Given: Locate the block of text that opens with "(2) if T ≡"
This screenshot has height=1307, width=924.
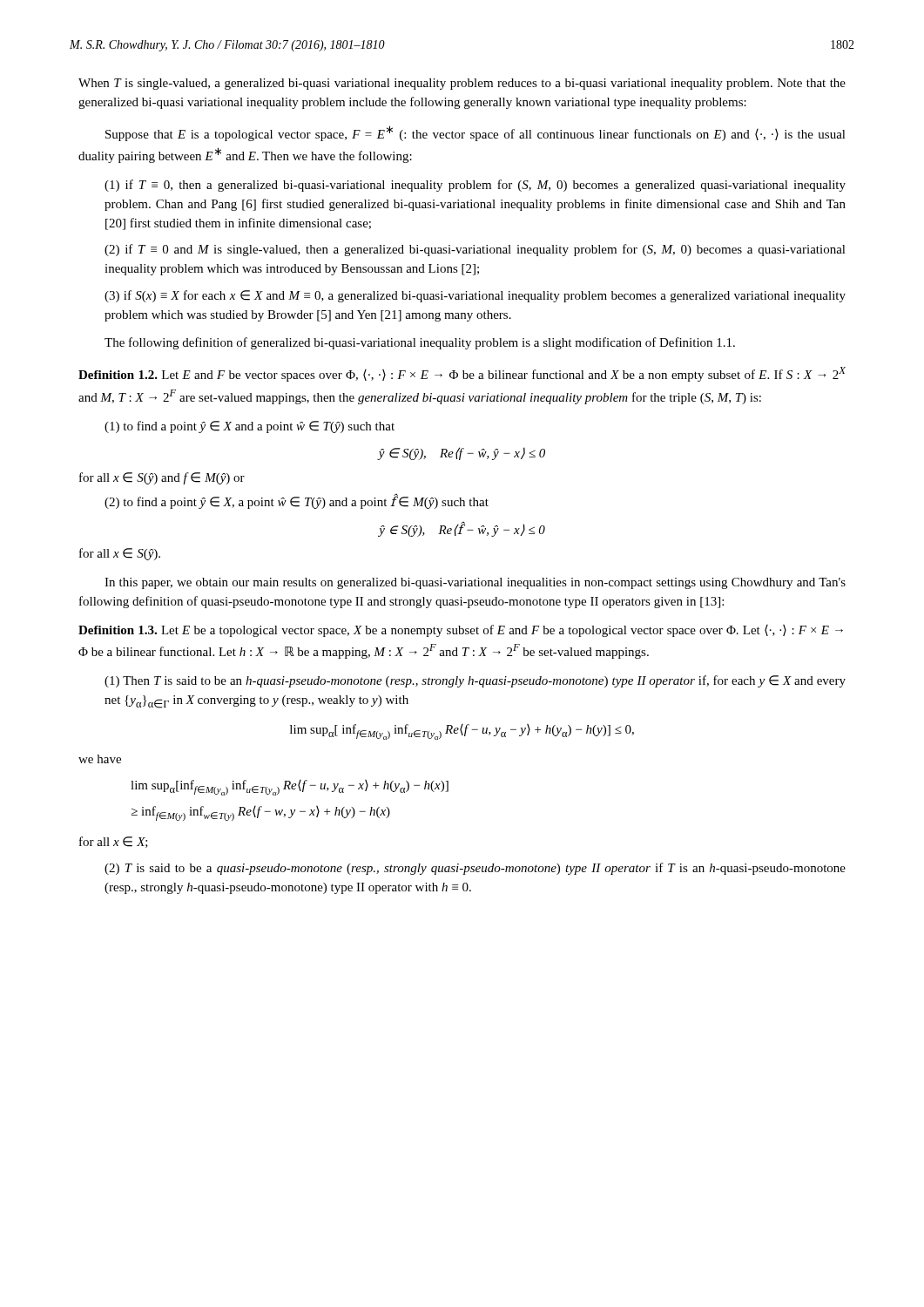Looking at the screenshot, I should [475, 259].
